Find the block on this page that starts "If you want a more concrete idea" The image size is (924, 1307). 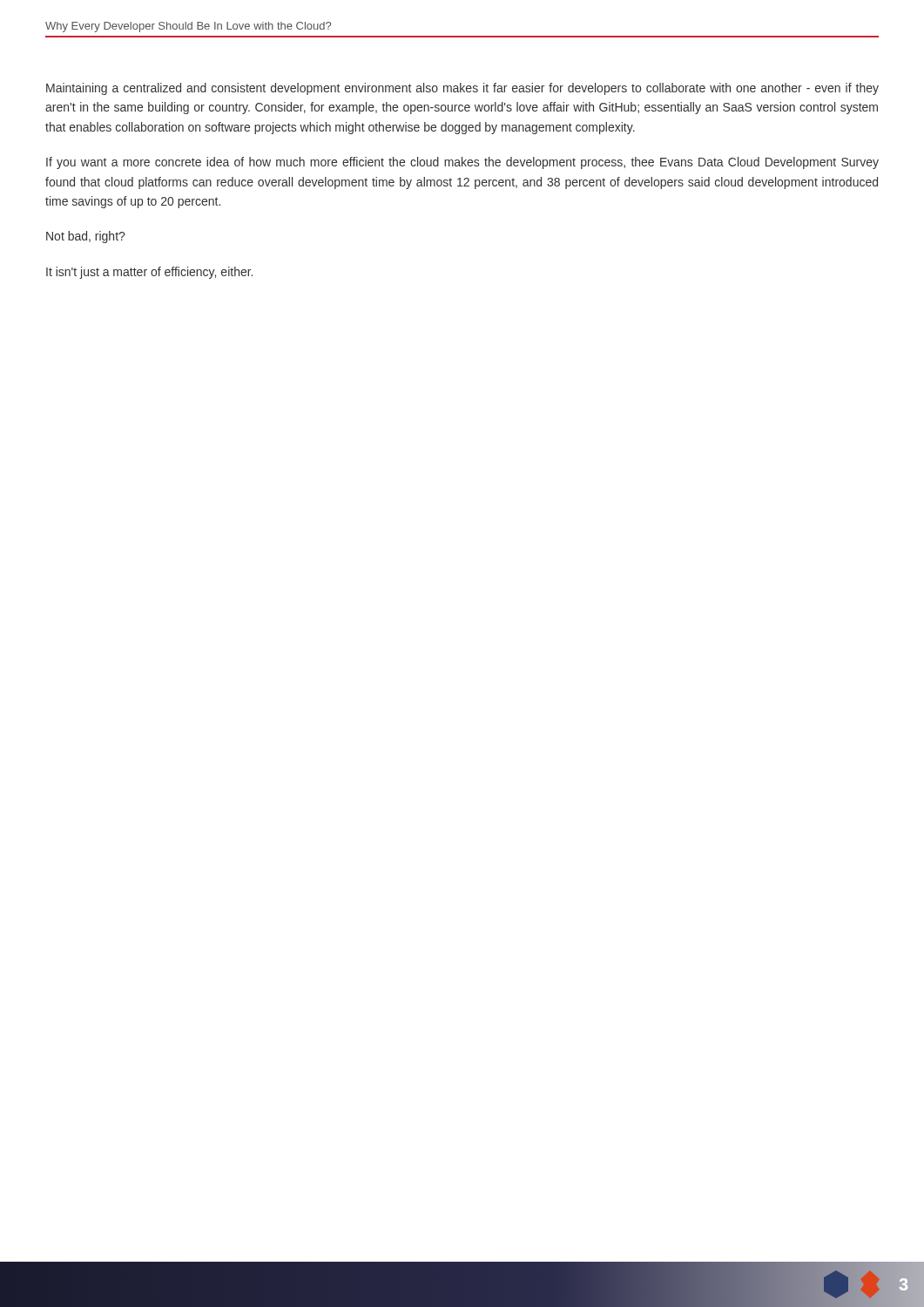click(x=462, y=182)
